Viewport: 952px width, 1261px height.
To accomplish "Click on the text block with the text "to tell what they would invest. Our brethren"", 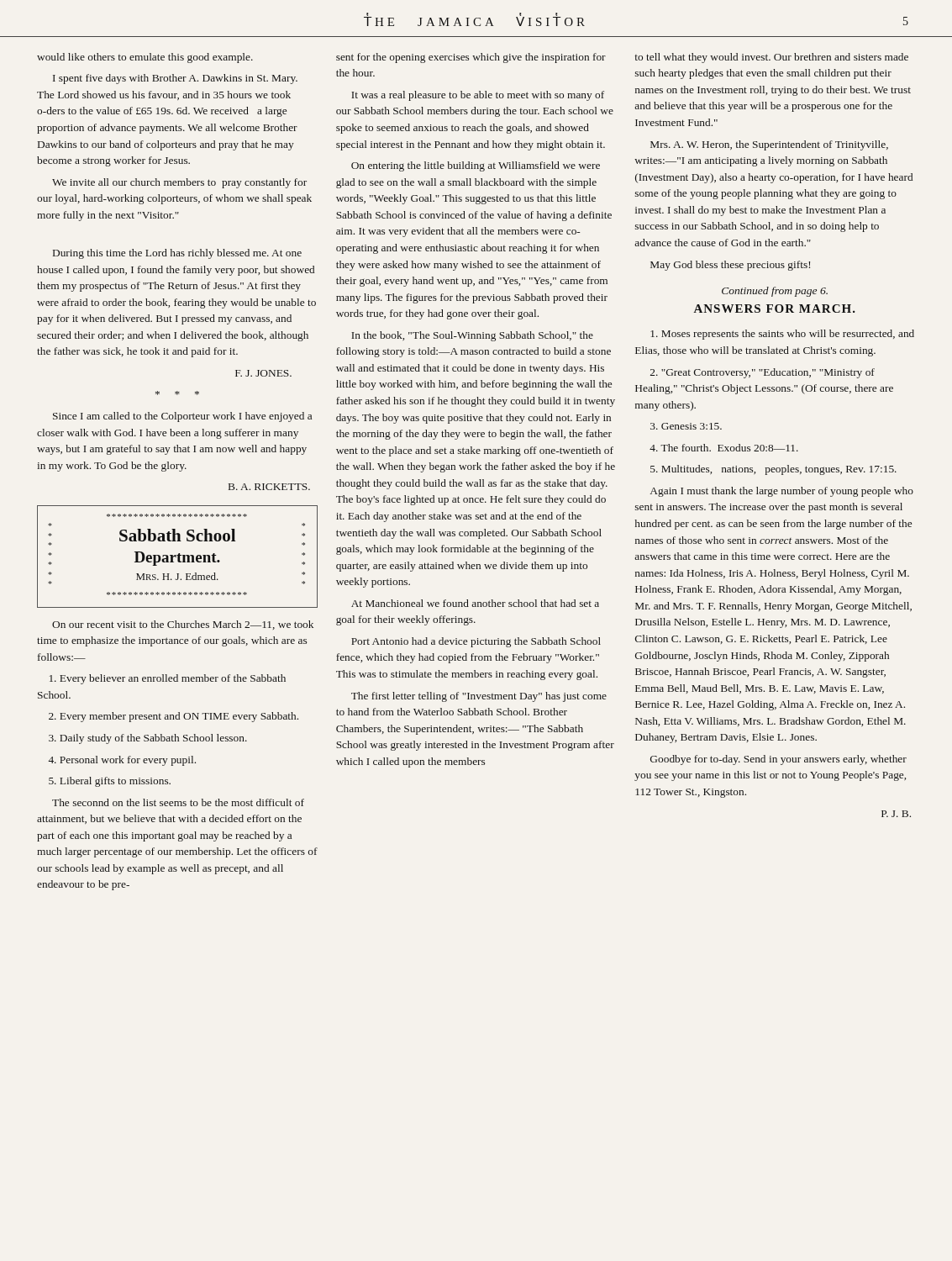I will [775, 160].
